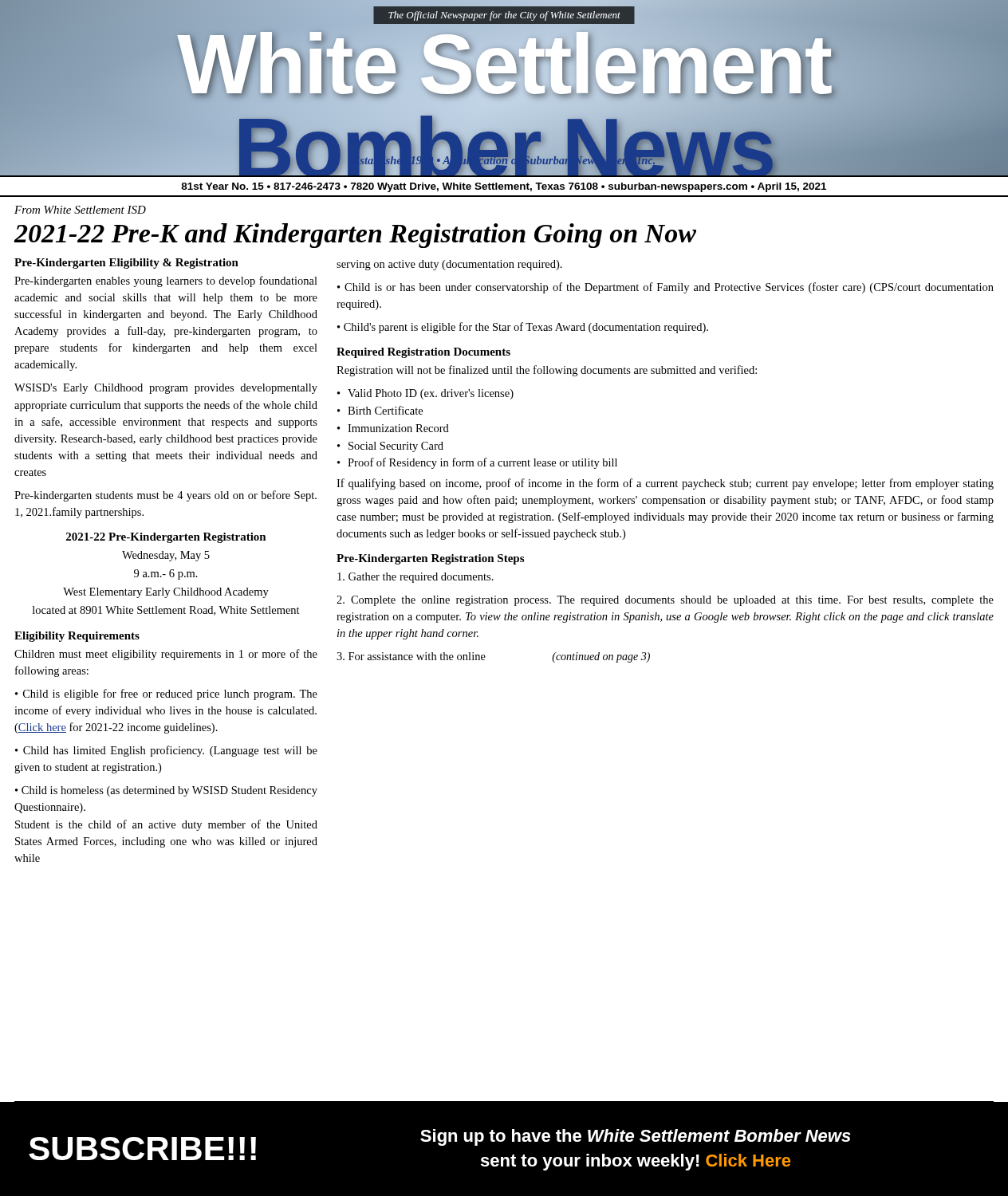Locate the list item containing "Social Security Card"
The height and width of the screenshot is (1196, 1008).
click(396, 445)
